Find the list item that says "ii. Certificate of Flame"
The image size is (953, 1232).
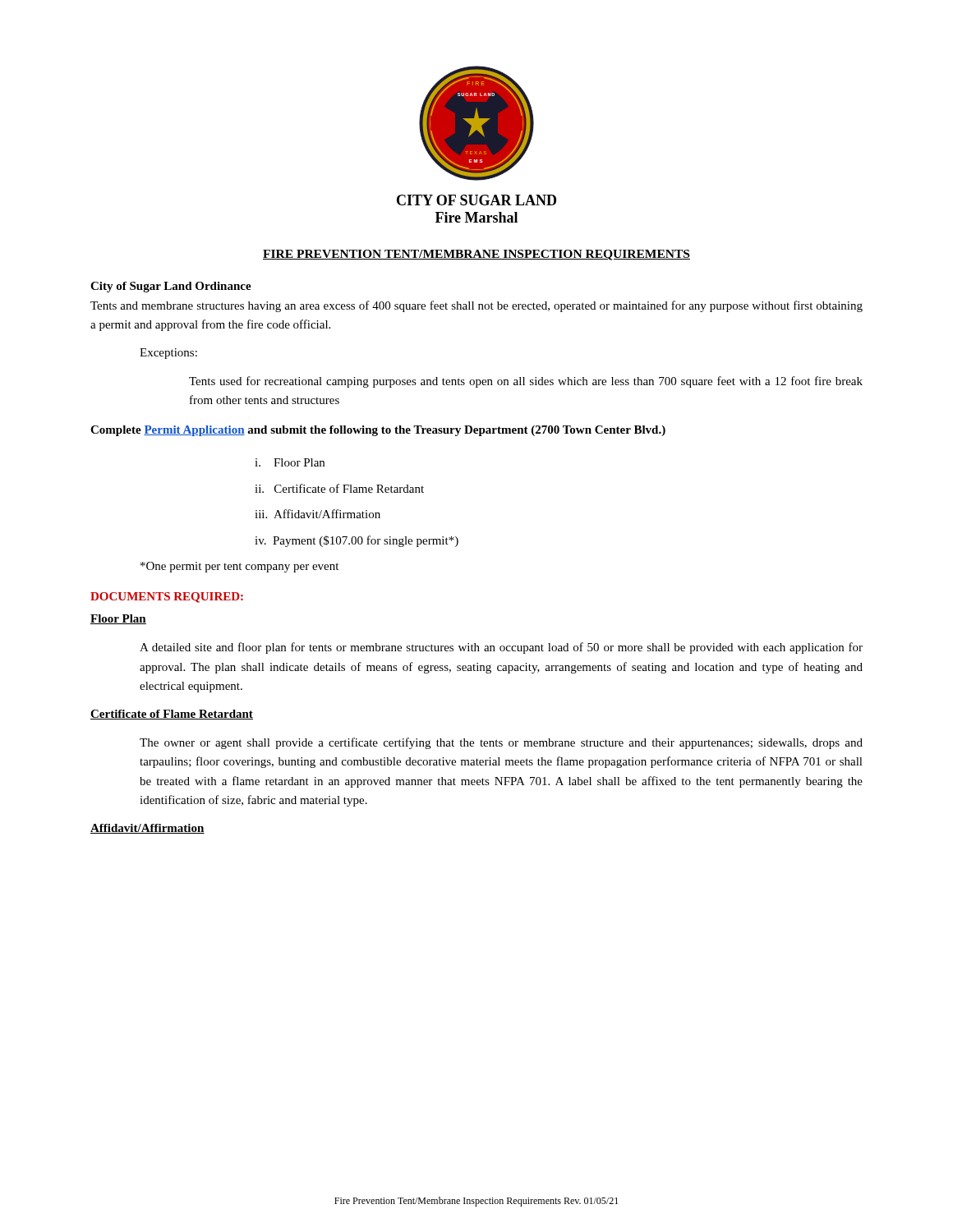(x=339, y=488)
